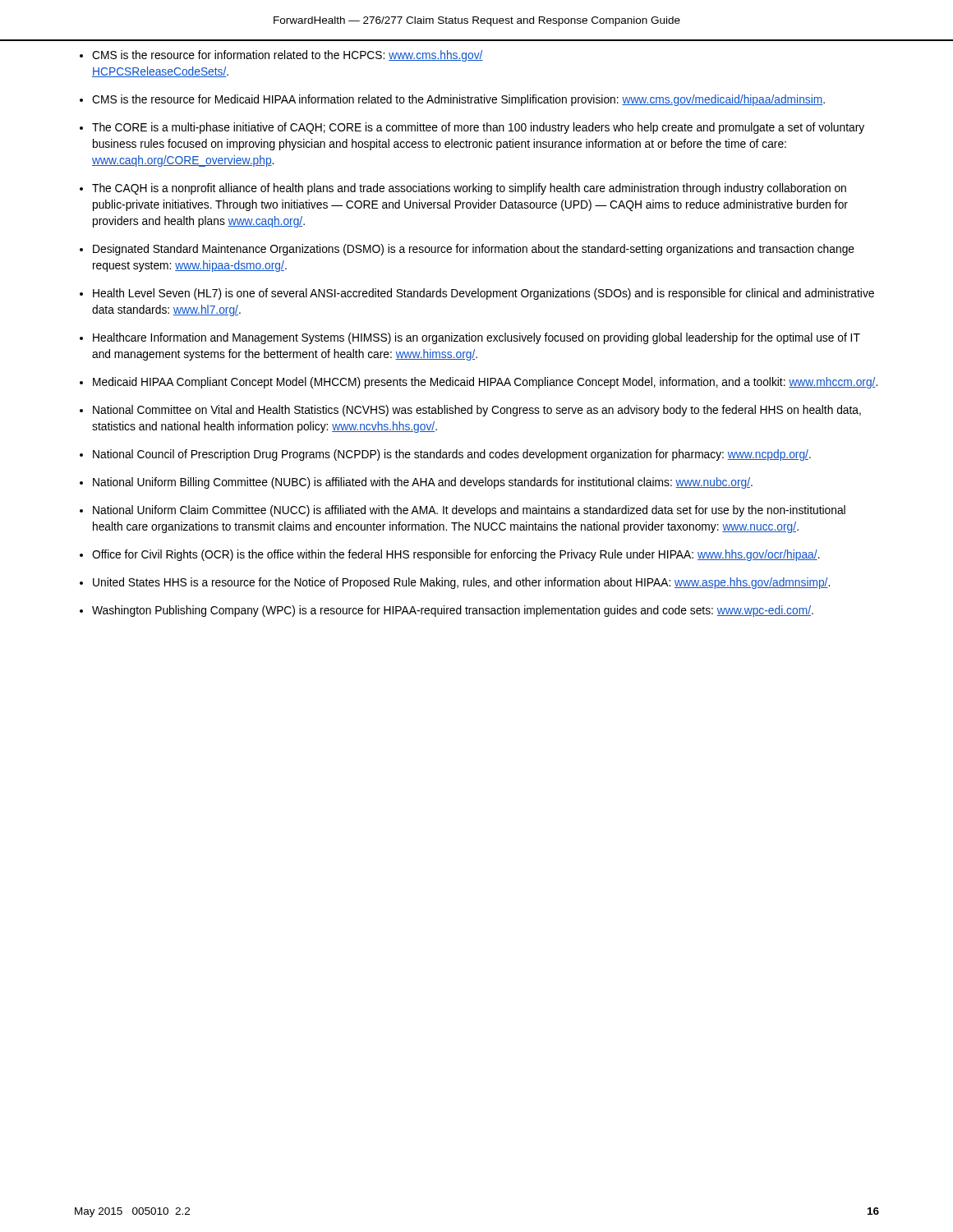Where is the passage that starts "The CAQH is"?
Screen dimensions: 1232x953
(470, 205)
